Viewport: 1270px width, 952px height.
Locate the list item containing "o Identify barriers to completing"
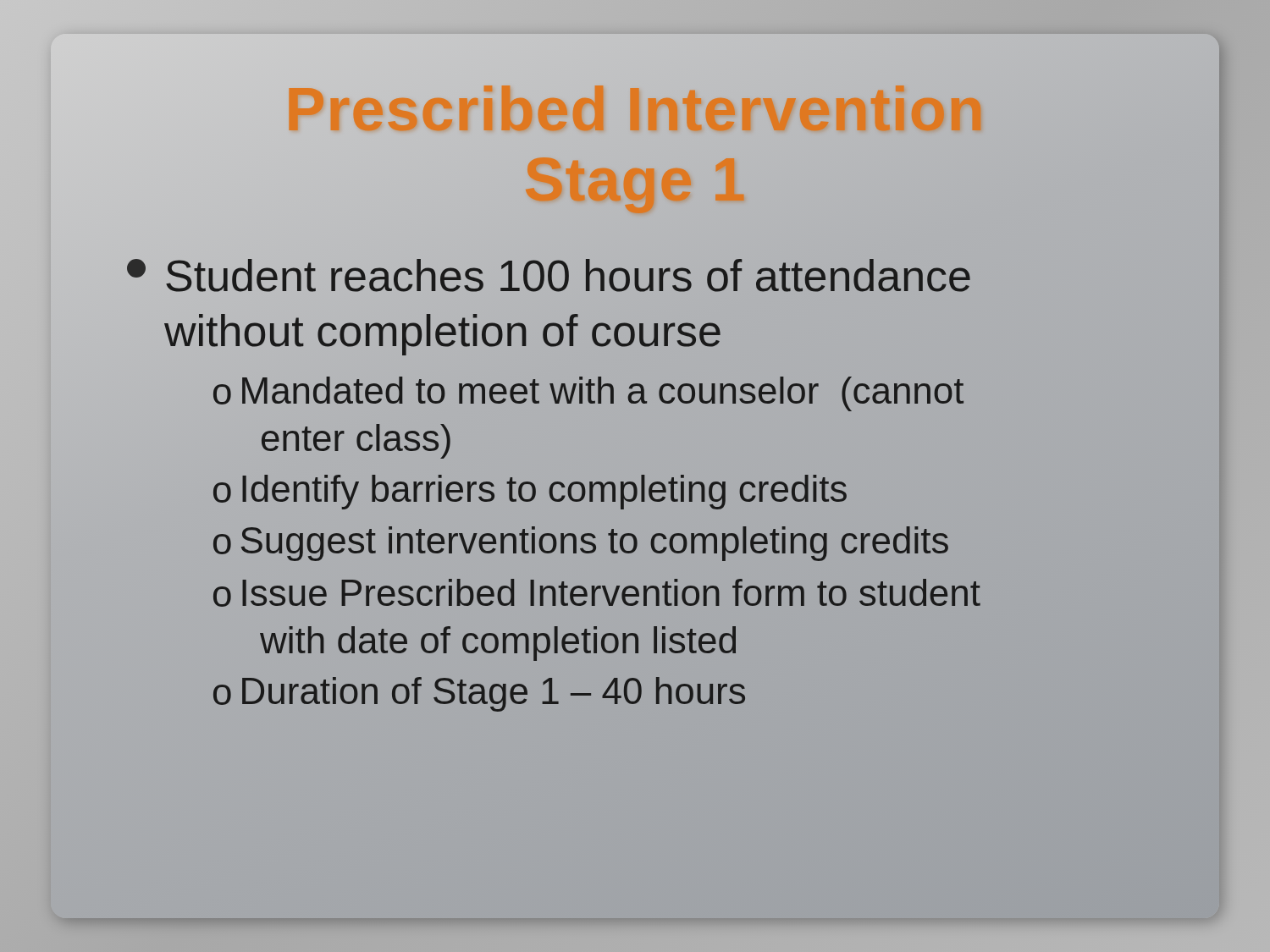pos(530,490)
